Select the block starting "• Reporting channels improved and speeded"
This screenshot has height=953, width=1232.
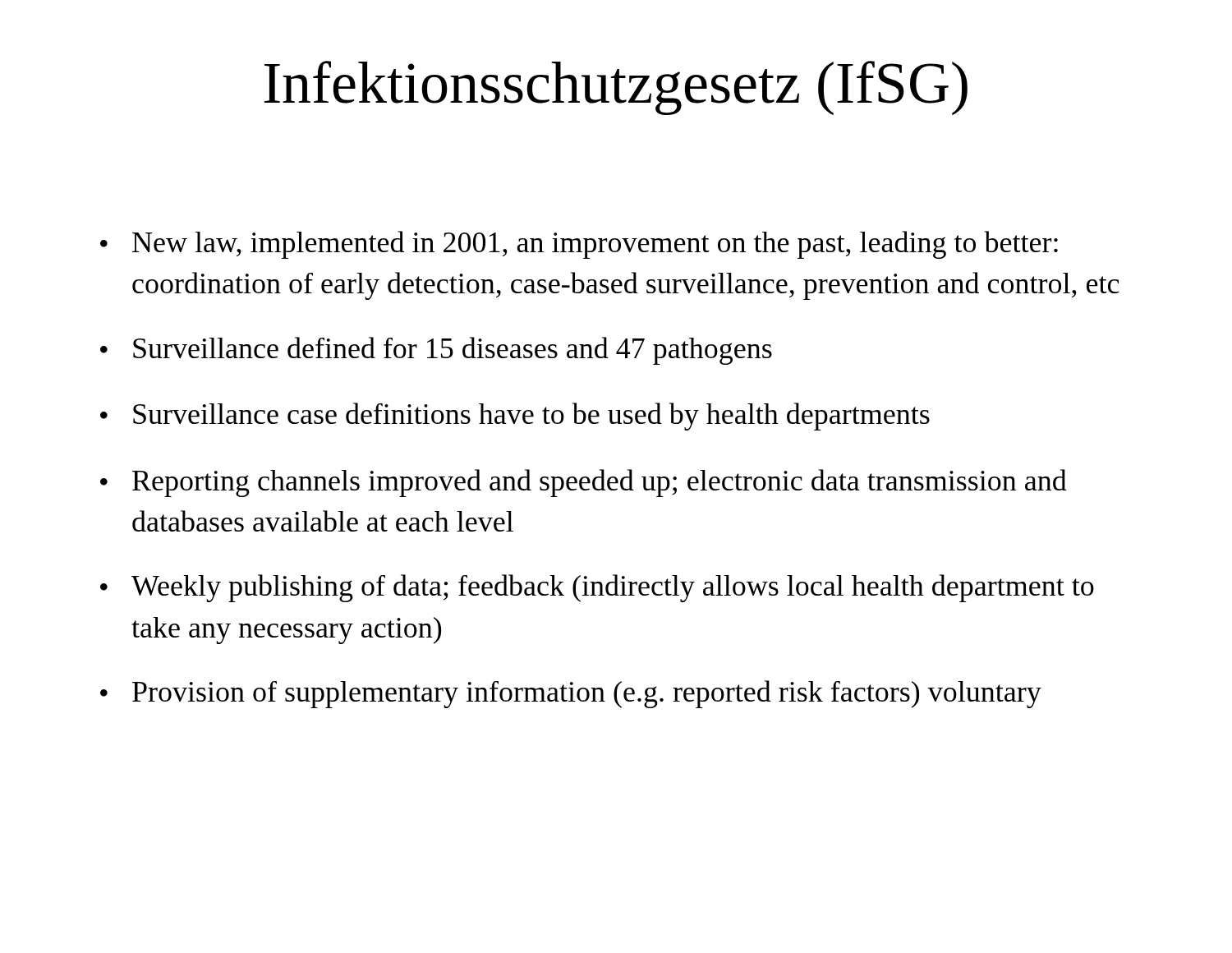[624, 501]
